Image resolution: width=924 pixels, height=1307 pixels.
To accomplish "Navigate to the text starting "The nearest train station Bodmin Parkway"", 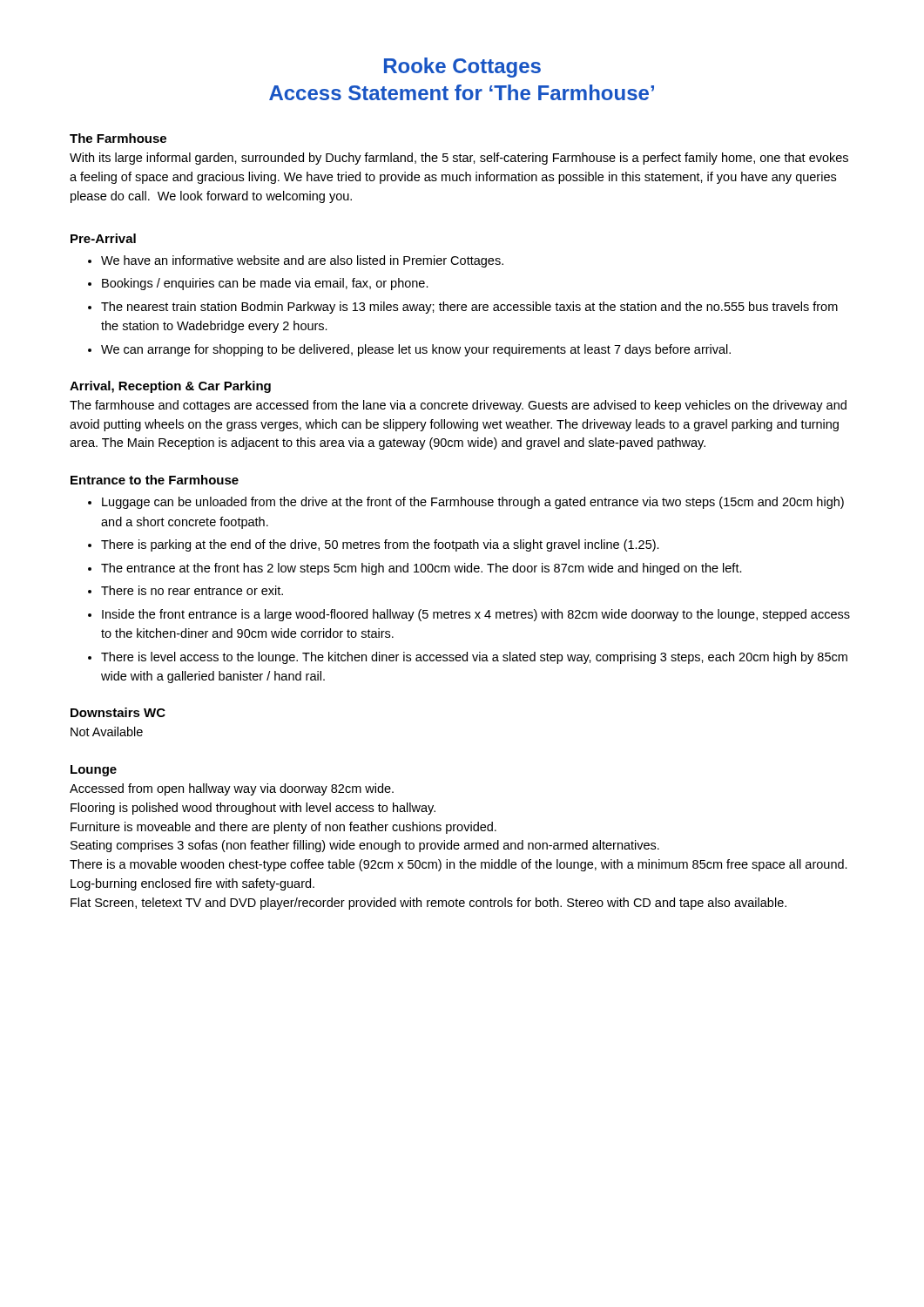I will (x=469, y=316).
